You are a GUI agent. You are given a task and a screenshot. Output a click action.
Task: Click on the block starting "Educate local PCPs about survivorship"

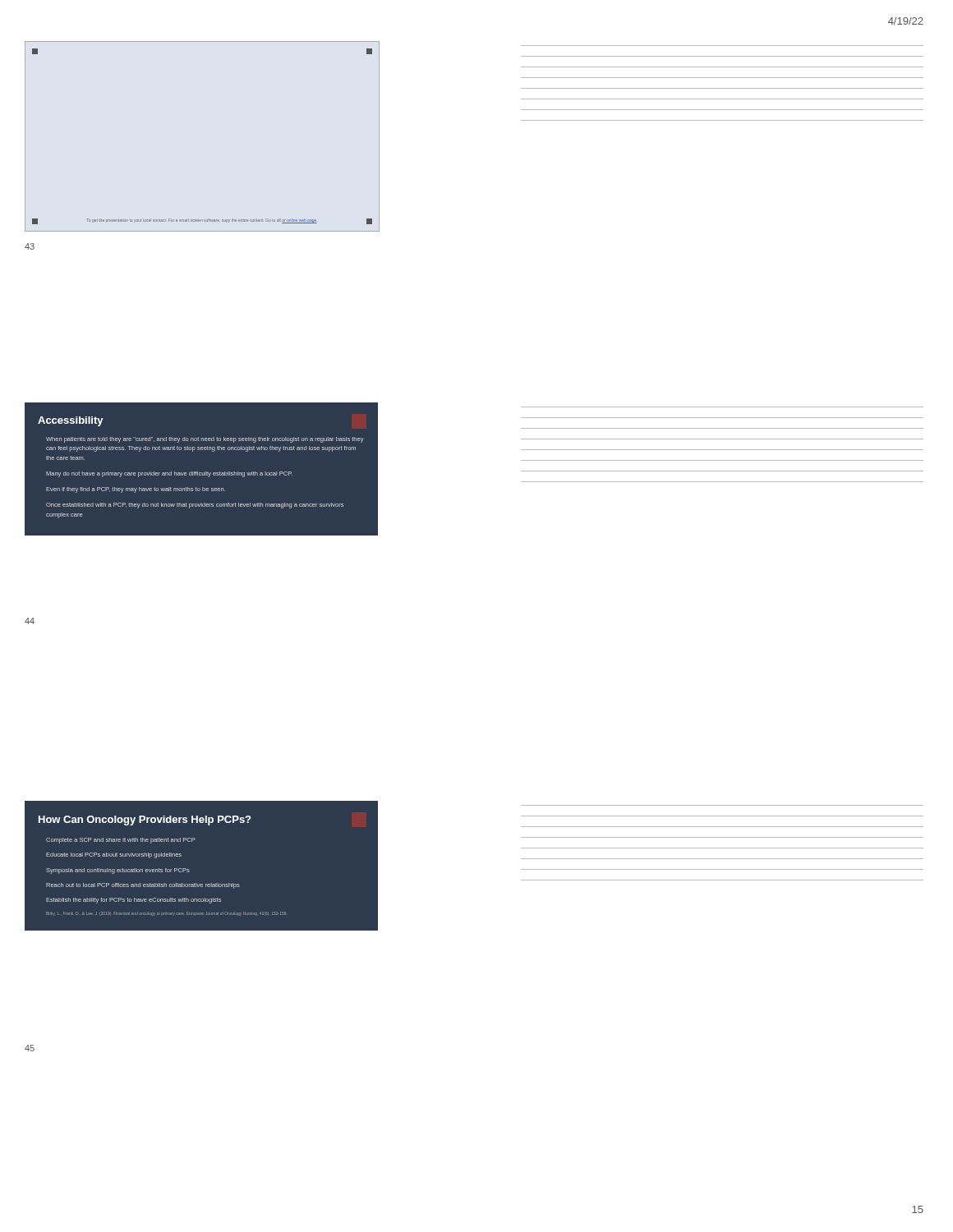pyautogui.click(x=114, y=855)
